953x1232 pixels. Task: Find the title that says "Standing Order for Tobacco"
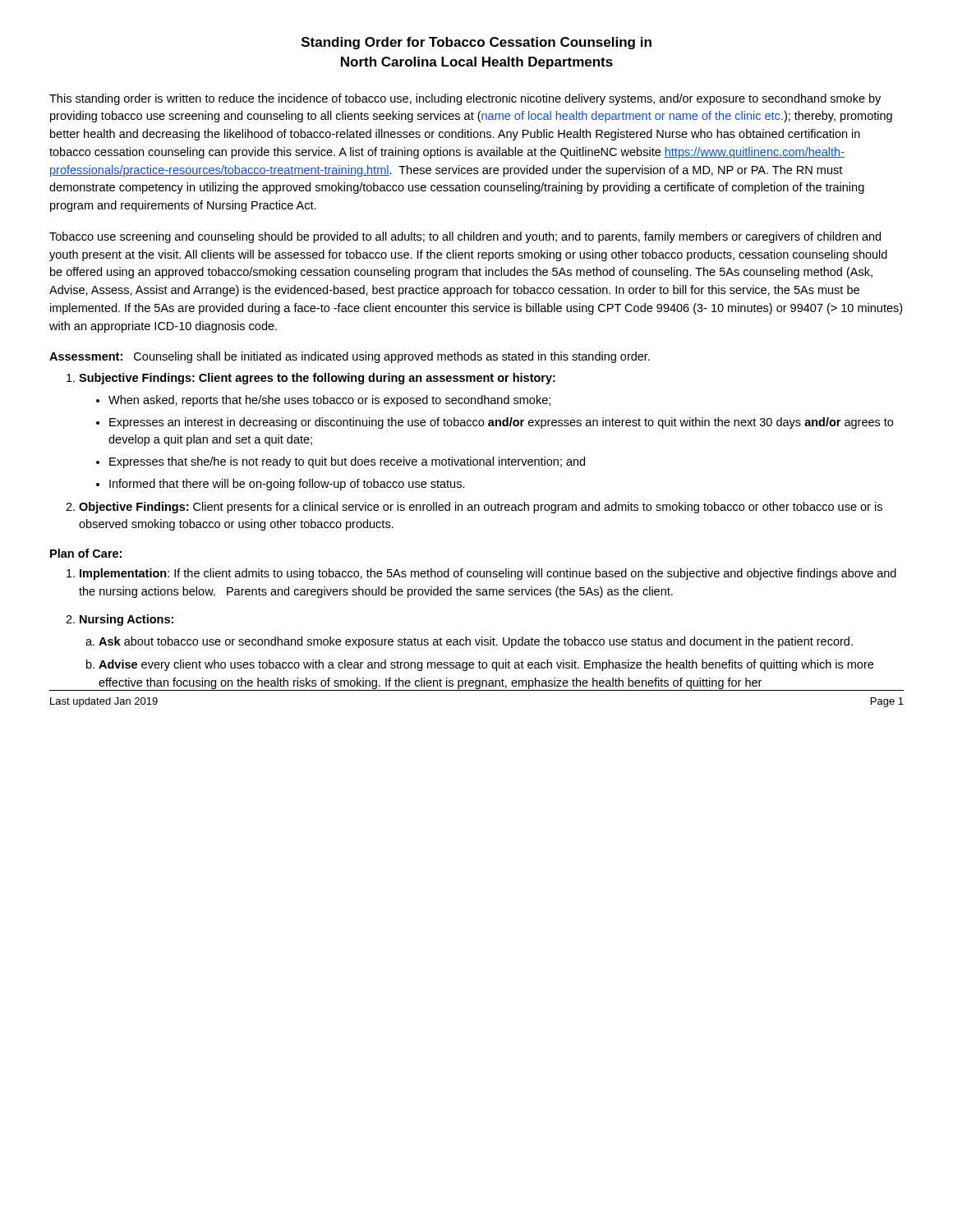(476, 52)
